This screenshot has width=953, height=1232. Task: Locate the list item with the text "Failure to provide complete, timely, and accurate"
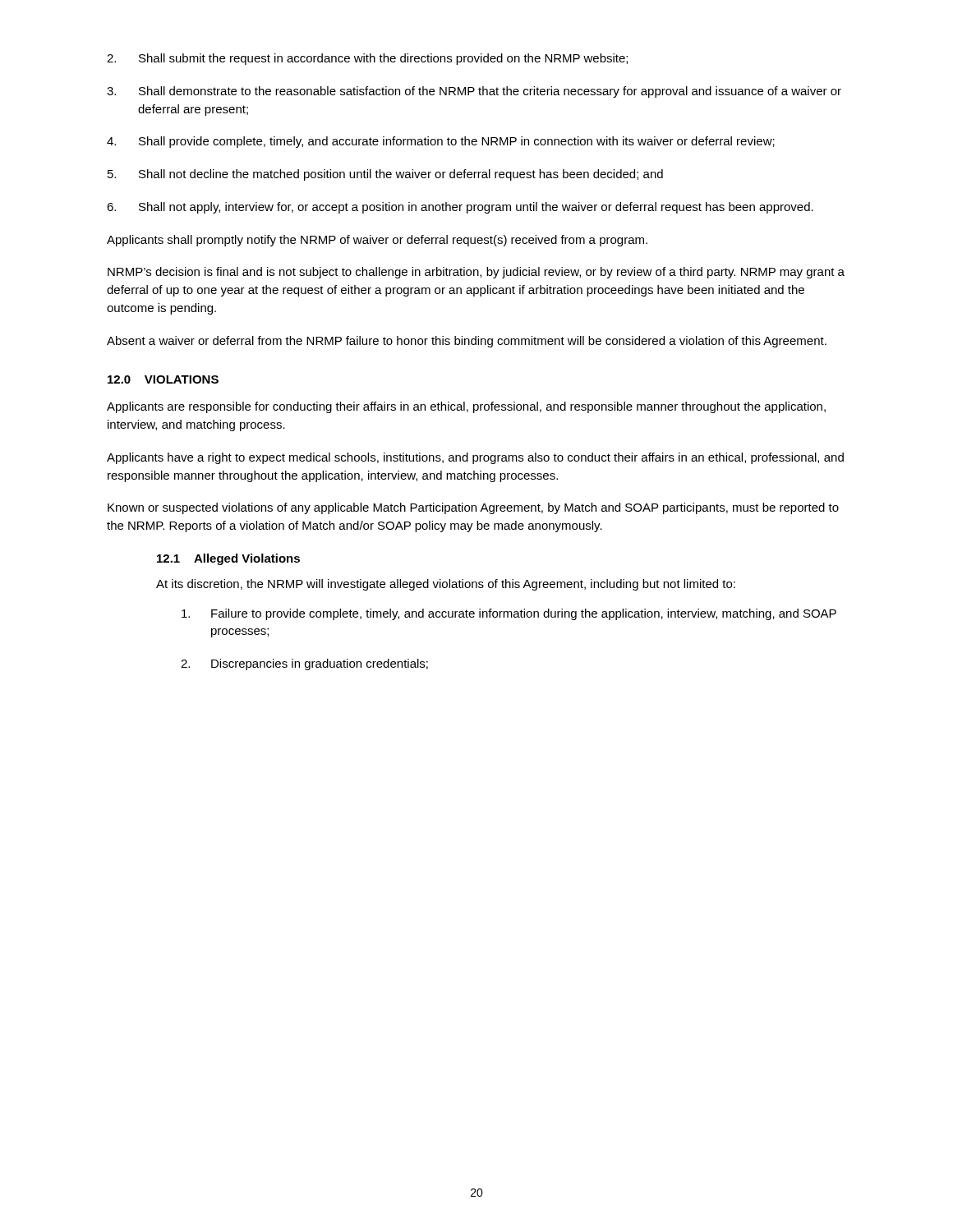513,622
